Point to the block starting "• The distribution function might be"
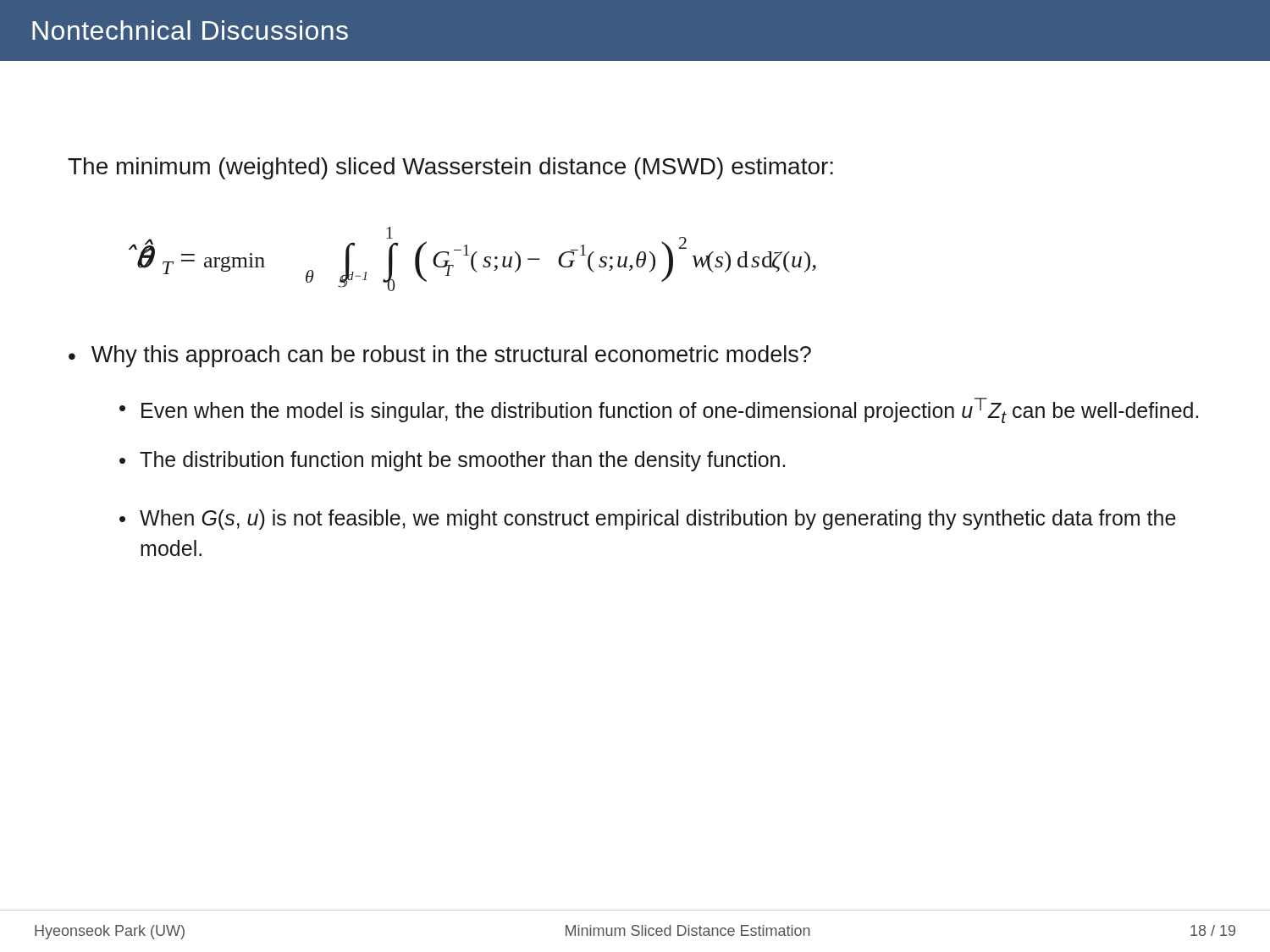Image resolution: width=1270 pixels, height=952 pixels. tap(453, 461)
